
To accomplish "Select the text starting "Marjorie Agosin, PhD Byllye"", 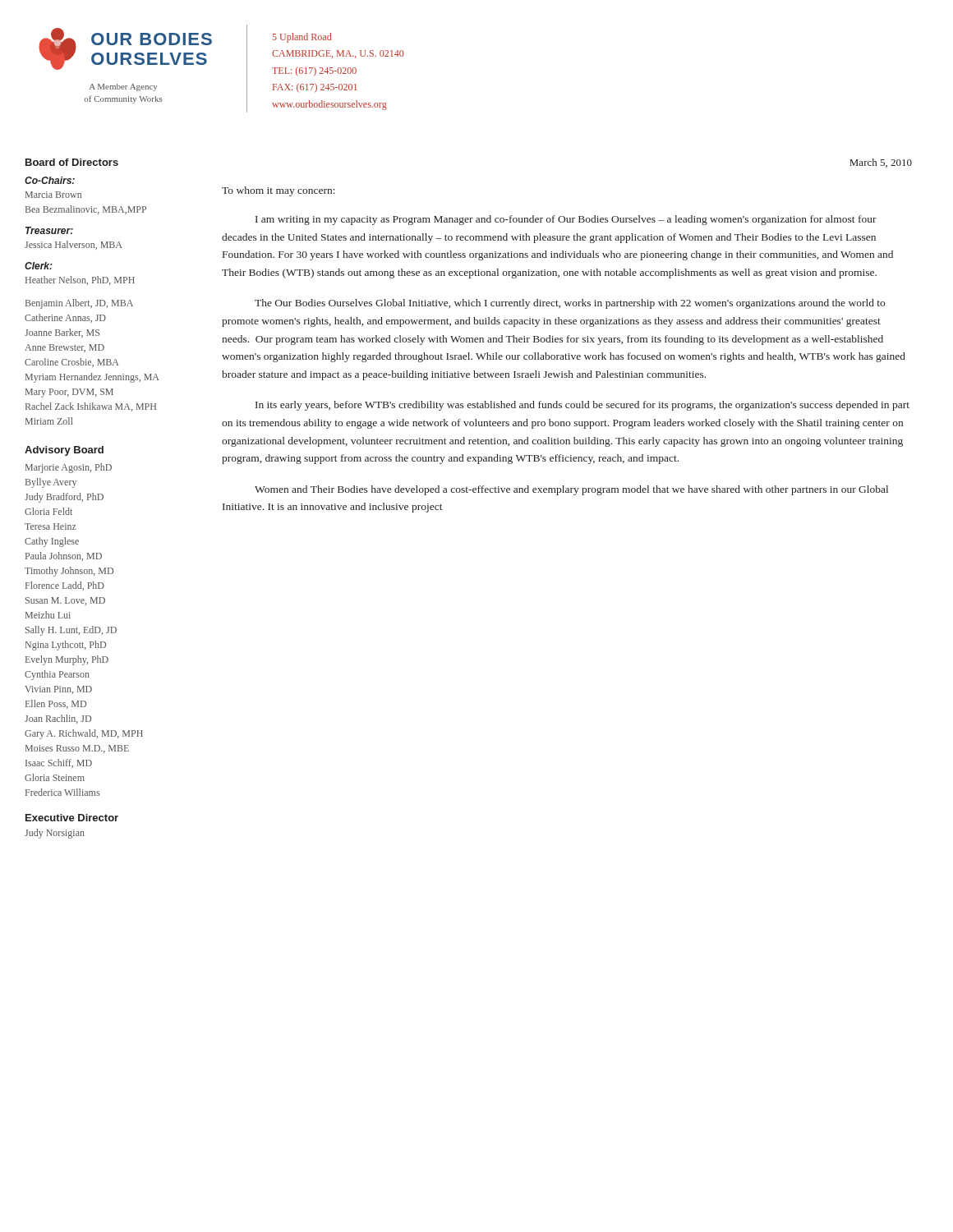I will coord(111,630).
